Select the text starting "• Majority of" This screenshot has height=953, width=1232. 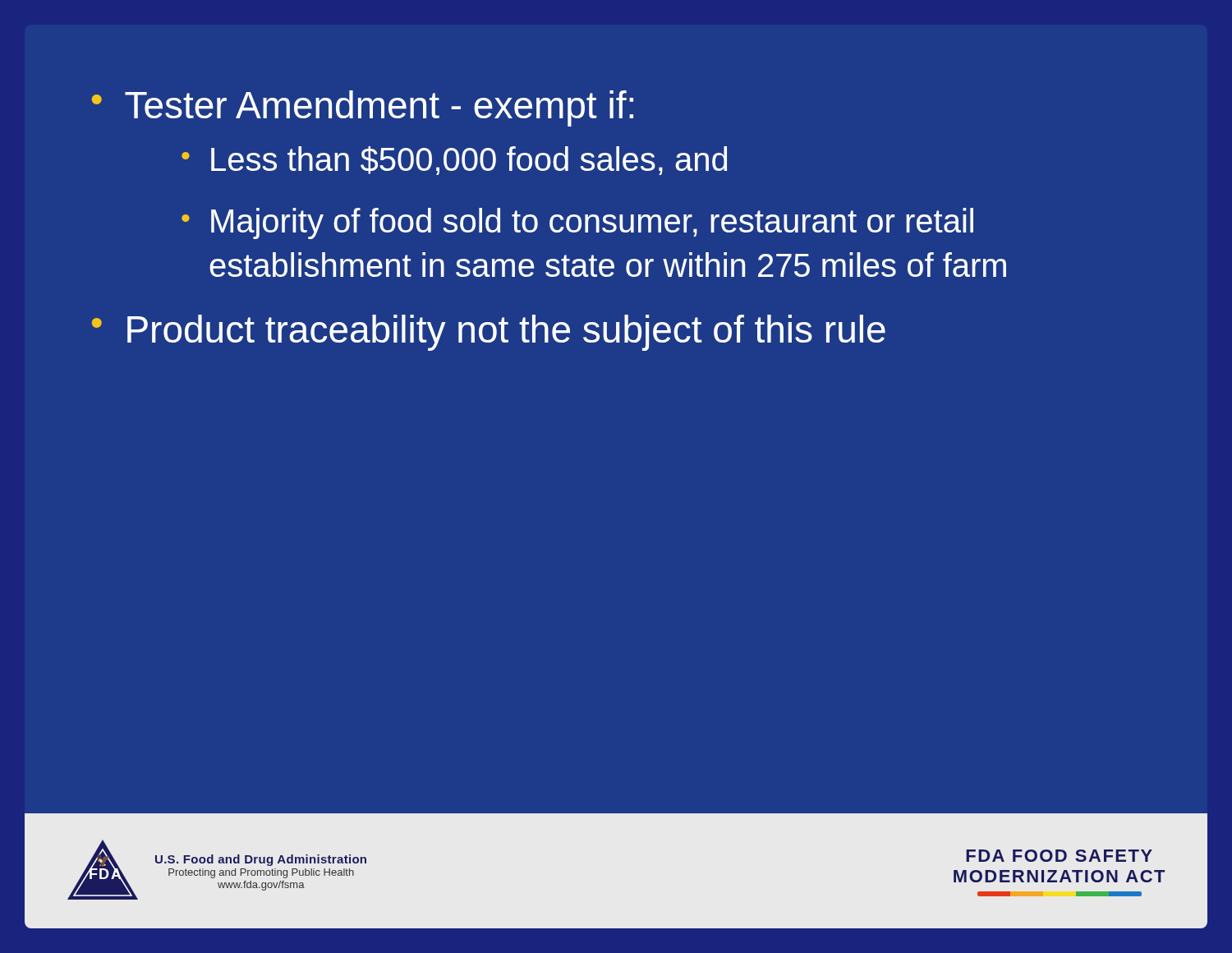pyautogui.click(x=661, y=243)
